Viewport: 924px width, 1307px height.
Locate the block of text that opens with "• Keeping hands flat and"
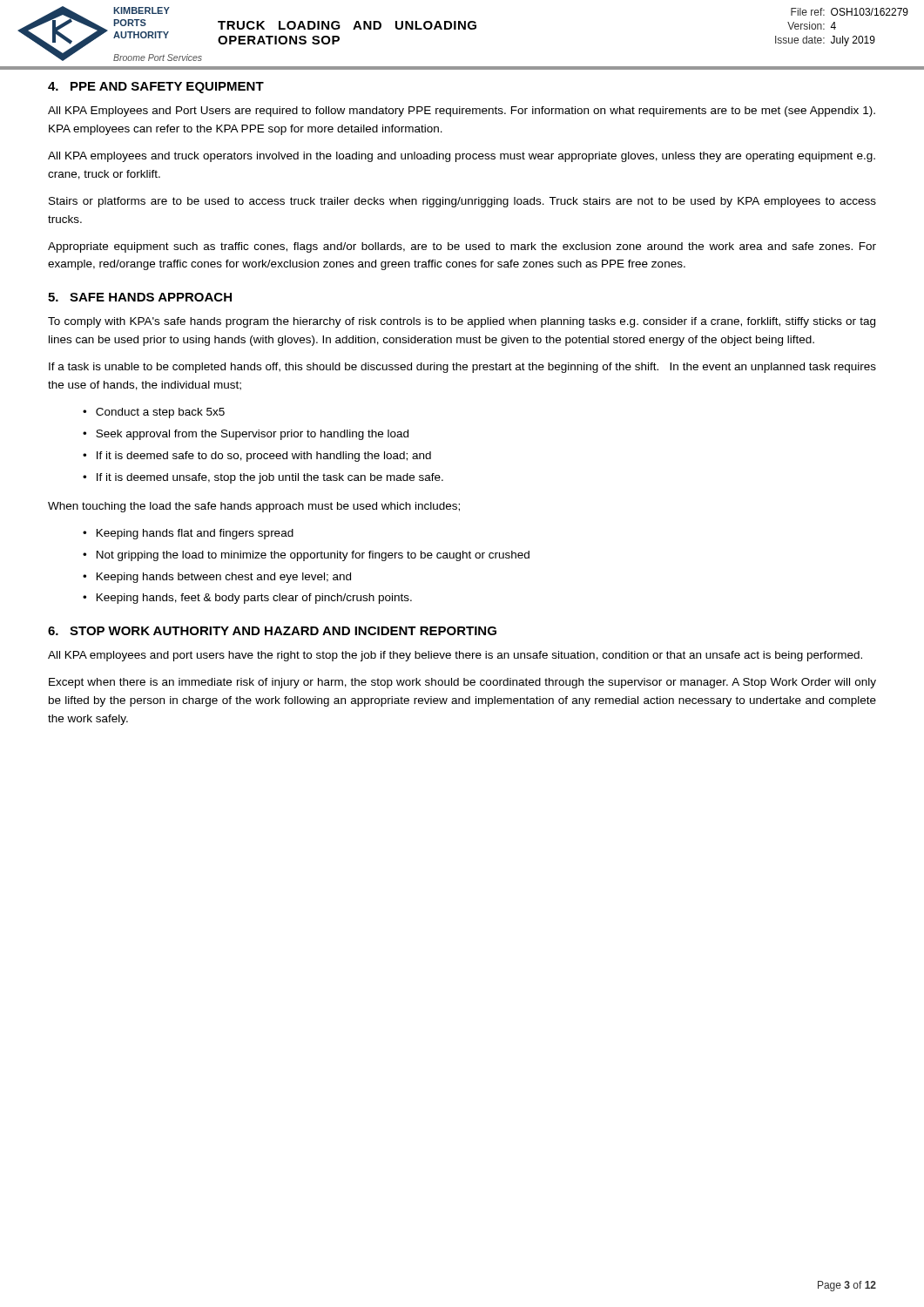[188, 533]
